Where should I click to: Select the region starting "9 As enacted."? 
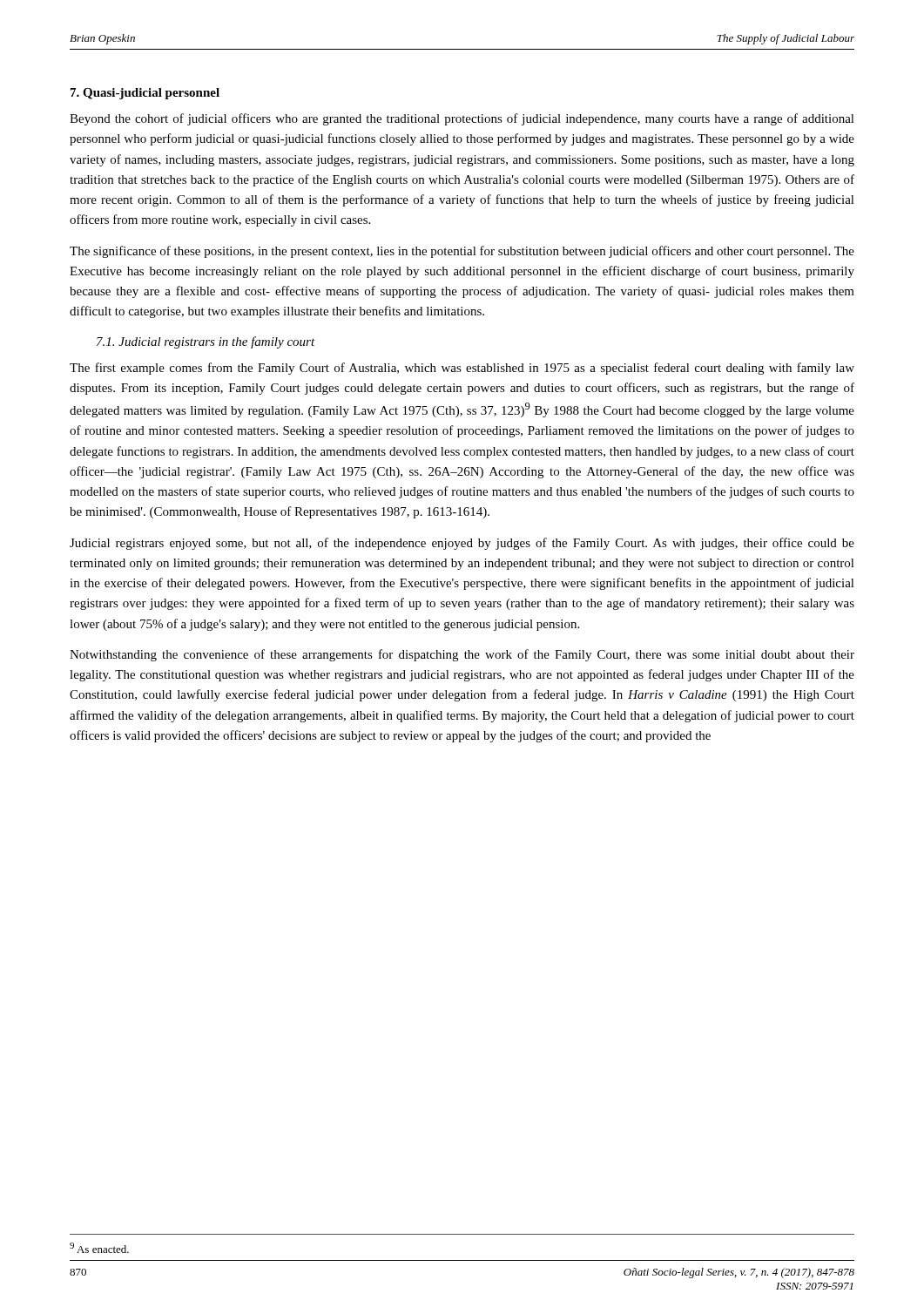pos(100,1248)
